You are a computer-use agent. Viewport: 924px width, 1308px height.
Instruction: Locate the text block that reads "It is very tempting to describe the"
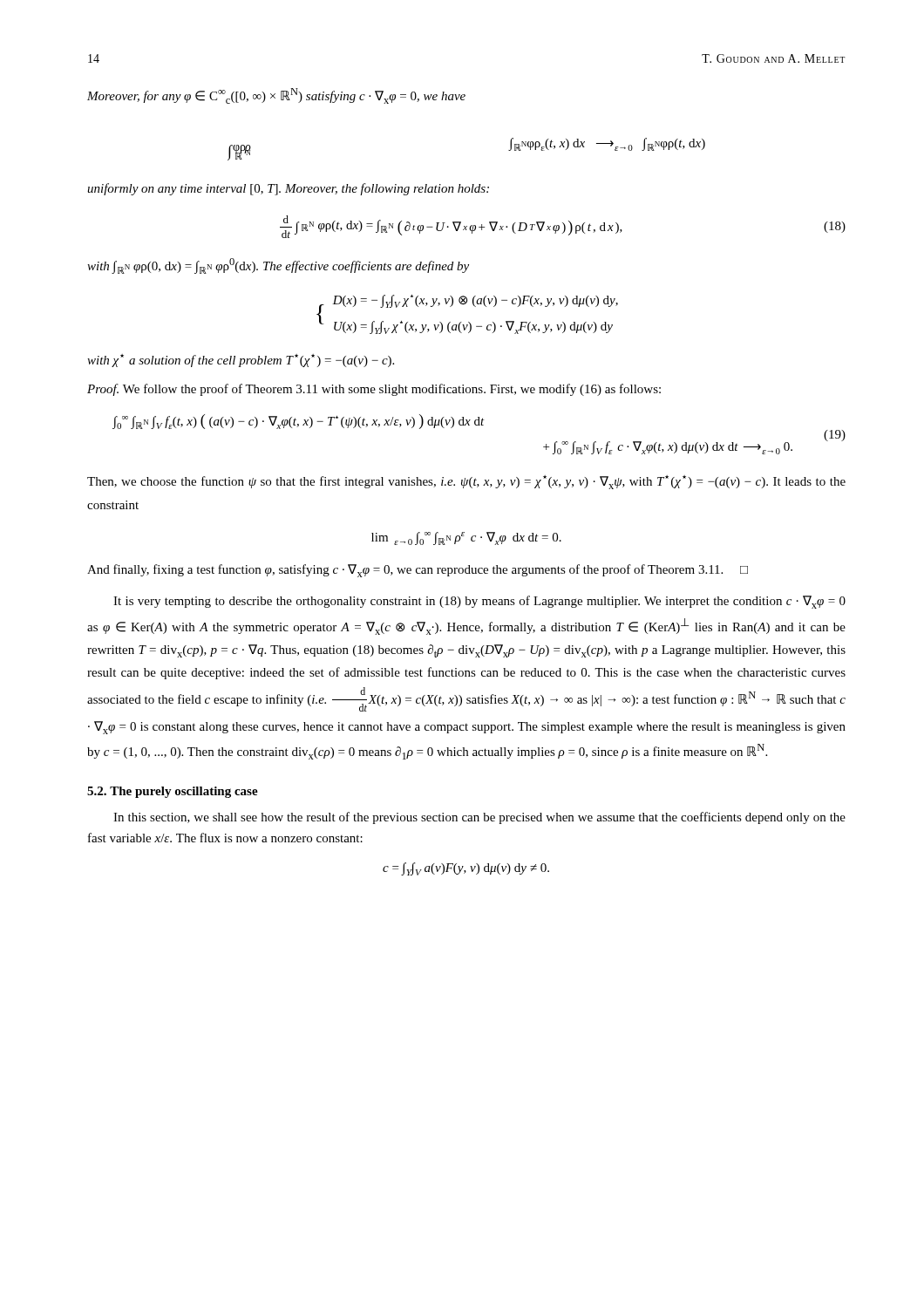pyautogui.click(x=466, y=678)
